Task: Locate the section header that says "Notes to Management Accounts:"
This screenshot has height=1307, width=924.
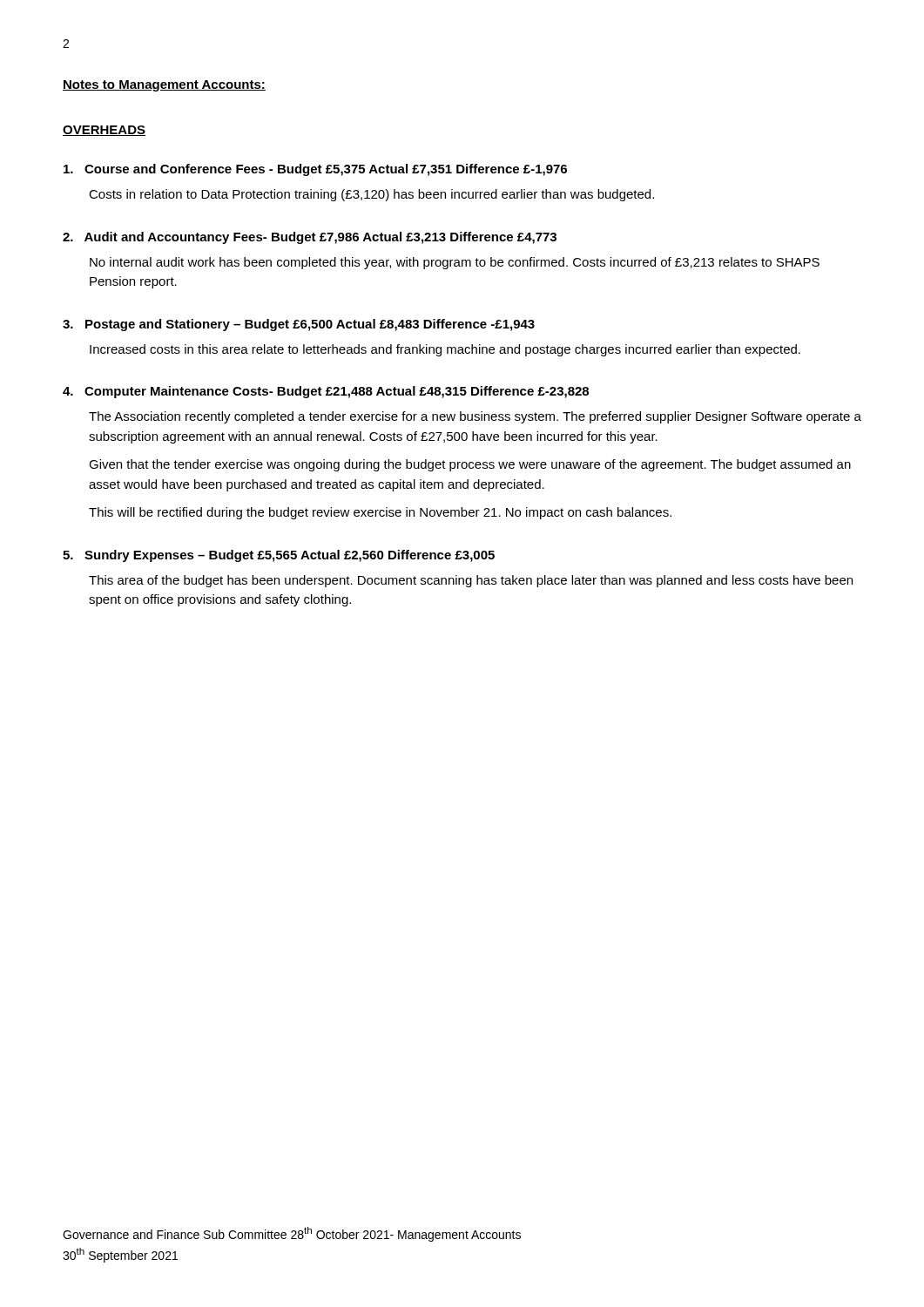Action: tap(164, 84)
